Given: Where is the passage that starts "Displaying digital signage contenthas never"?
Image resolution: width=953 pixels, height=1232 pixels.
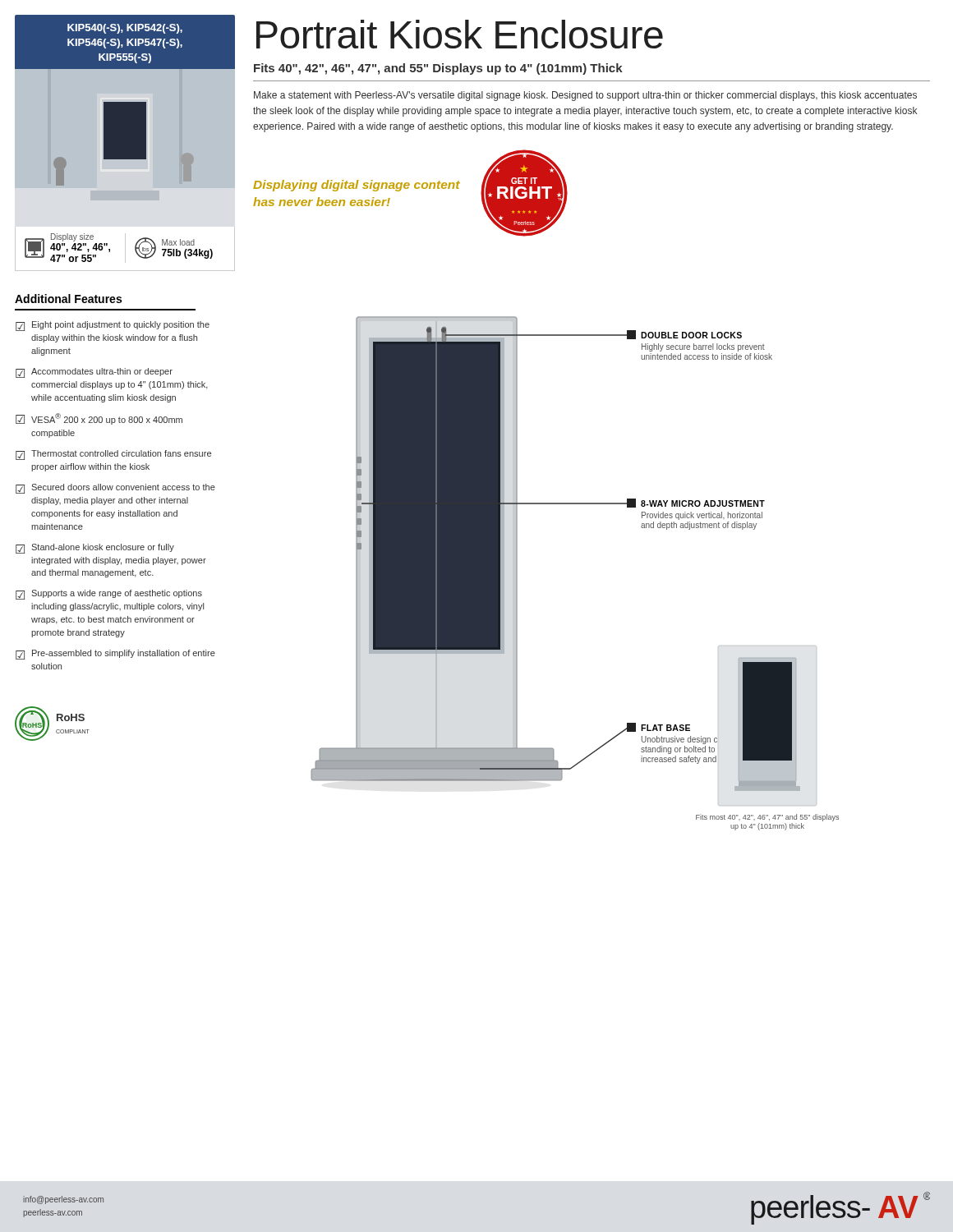Looking at the screenshot, I should [356, 193].
